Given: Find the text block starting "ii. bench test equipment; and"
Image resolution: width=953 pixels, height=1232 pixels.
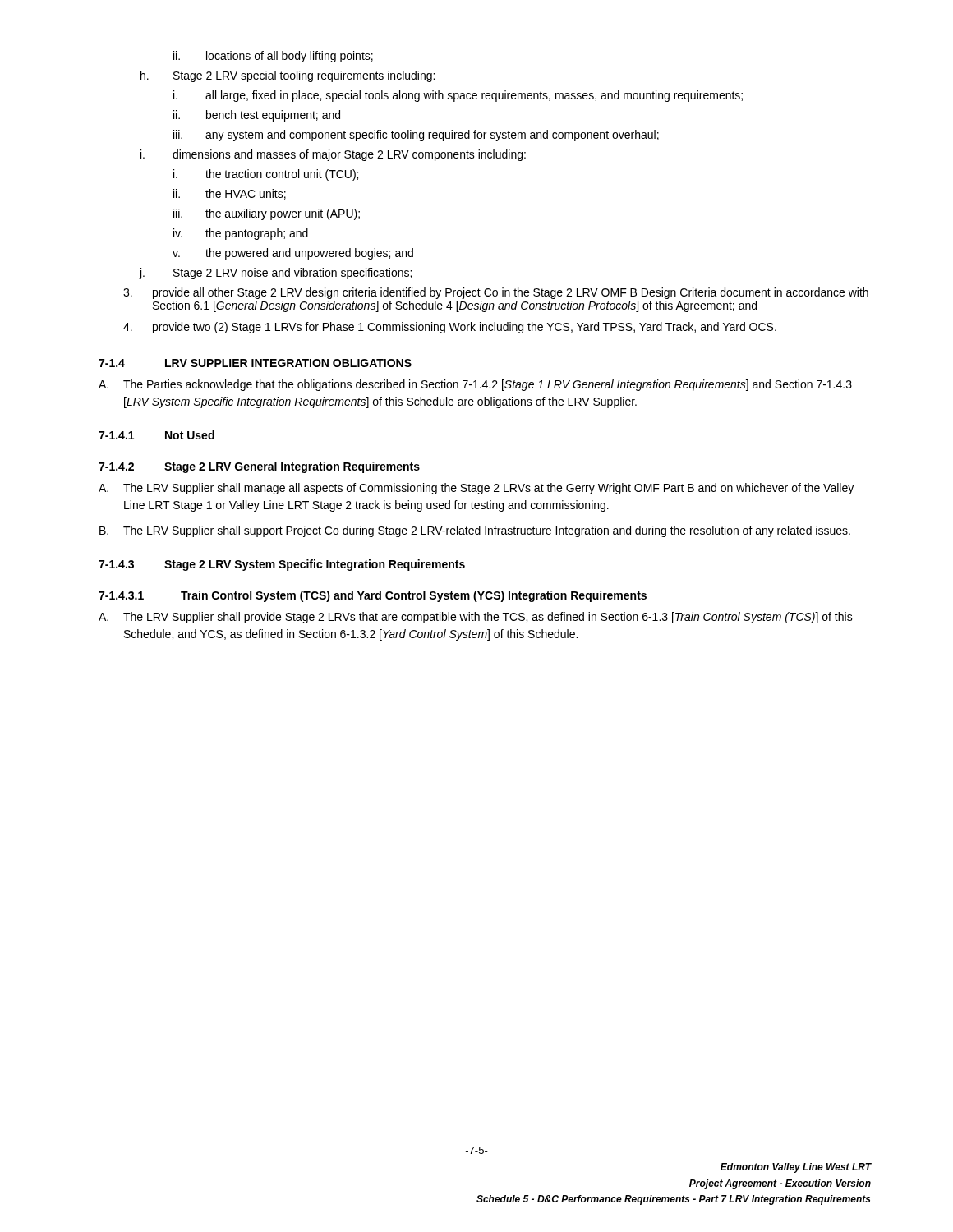Looking at the screenshot, I should pos(257,115).
